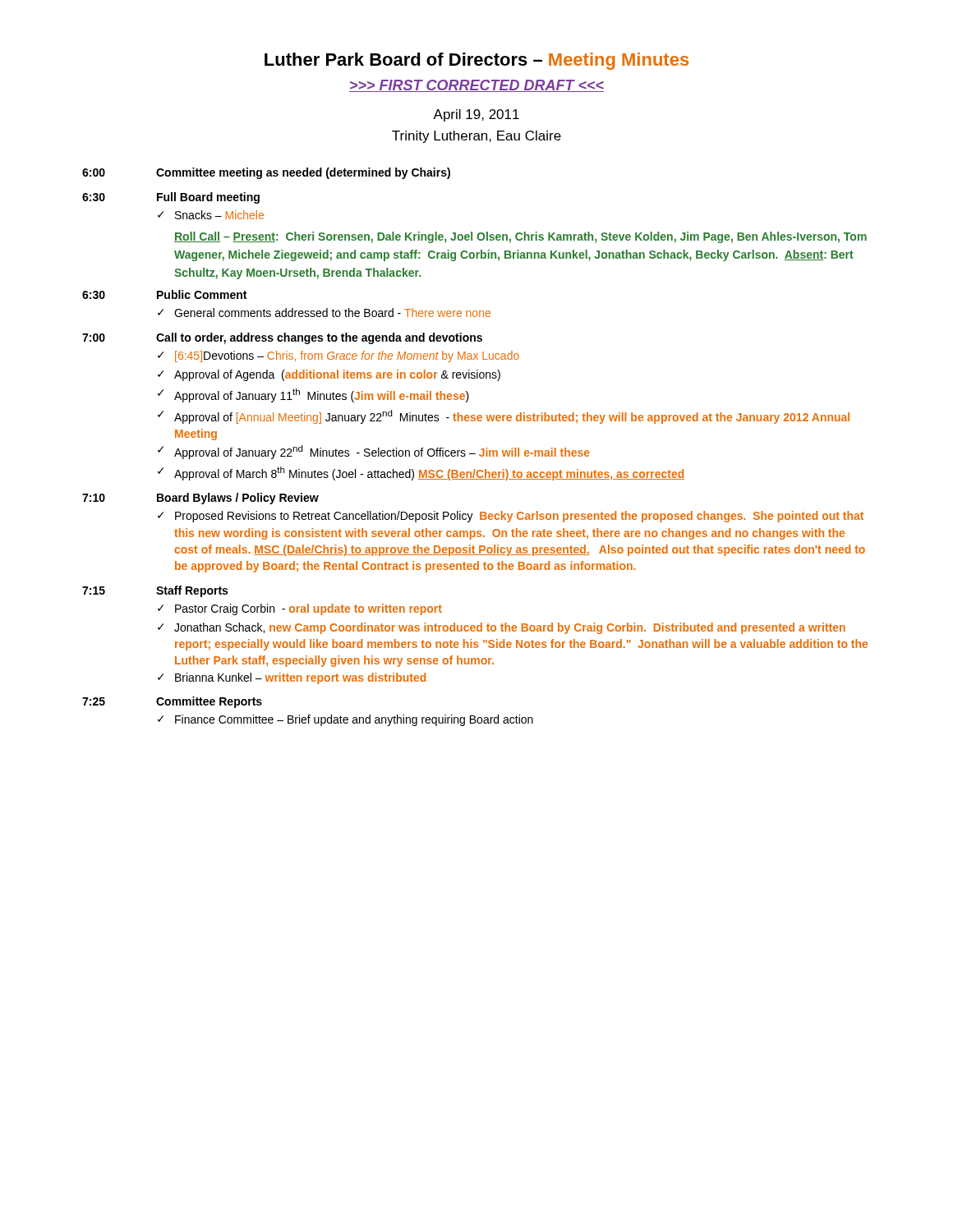Find the block on this page that starts "✓ Approval of [Annual"

tap(513, 424)
